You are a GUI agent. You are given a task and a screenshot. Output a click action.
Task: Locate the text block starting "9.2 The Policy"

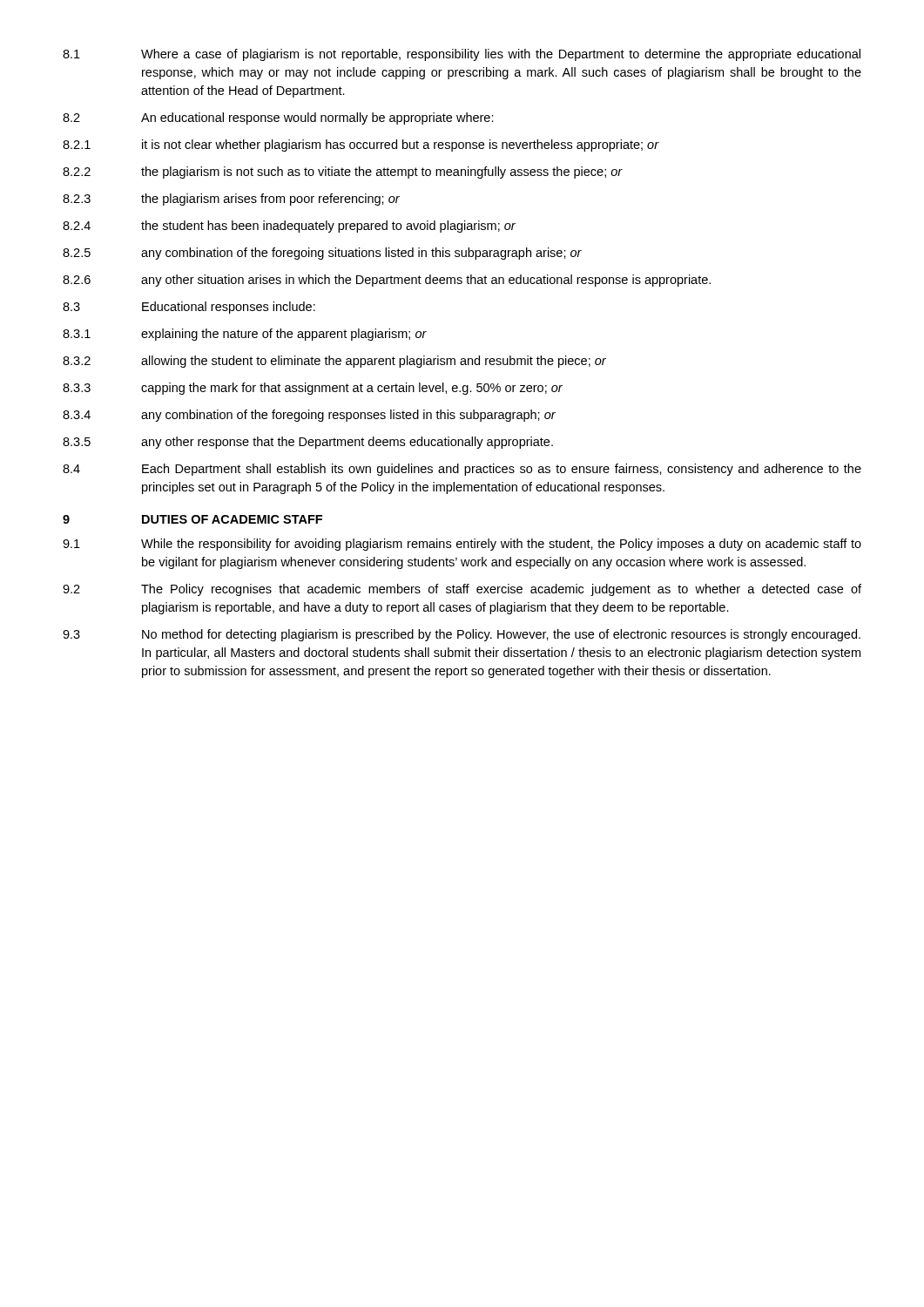(462, 599)
